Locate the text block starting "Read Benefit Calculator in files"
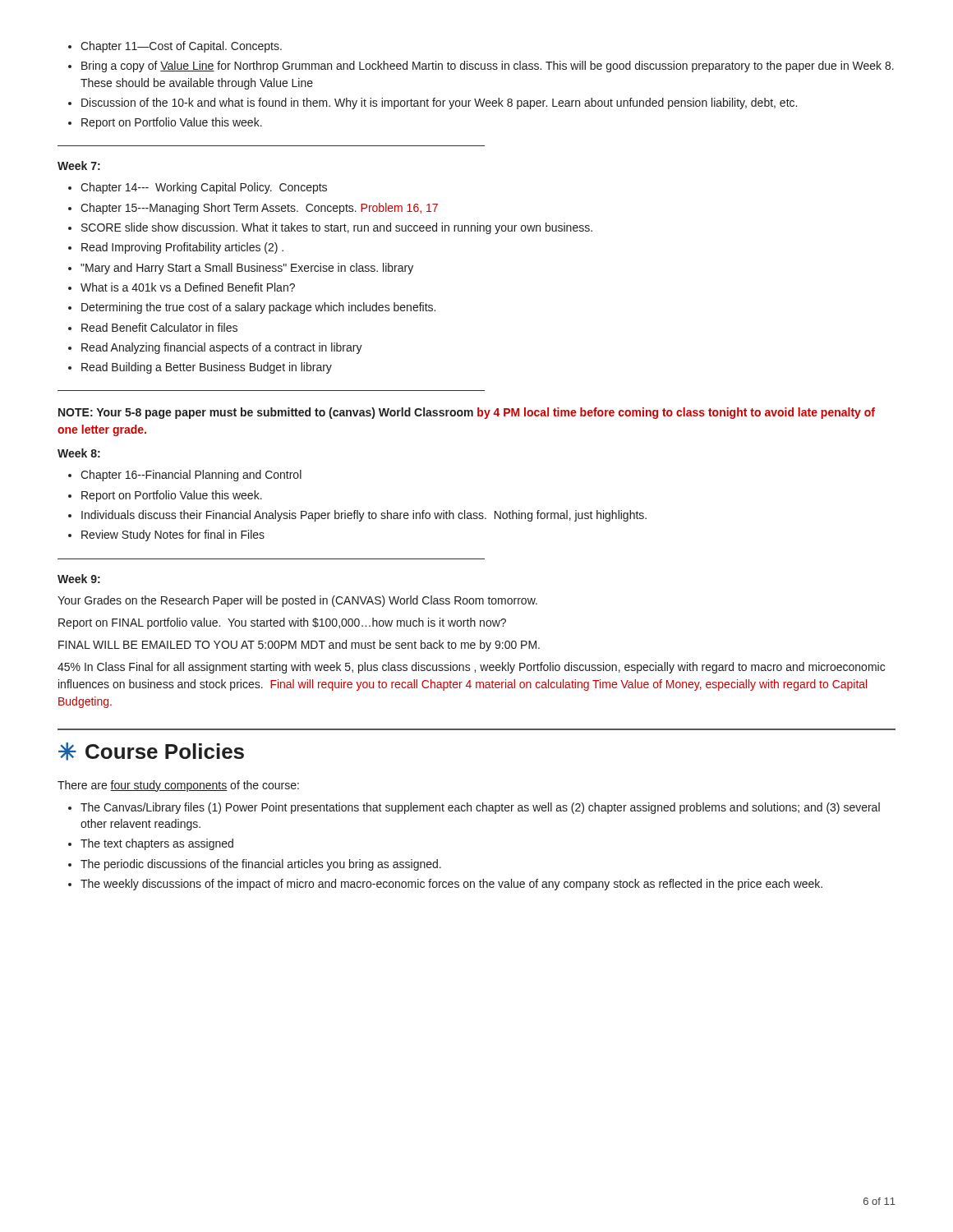 tap(159, 327)
